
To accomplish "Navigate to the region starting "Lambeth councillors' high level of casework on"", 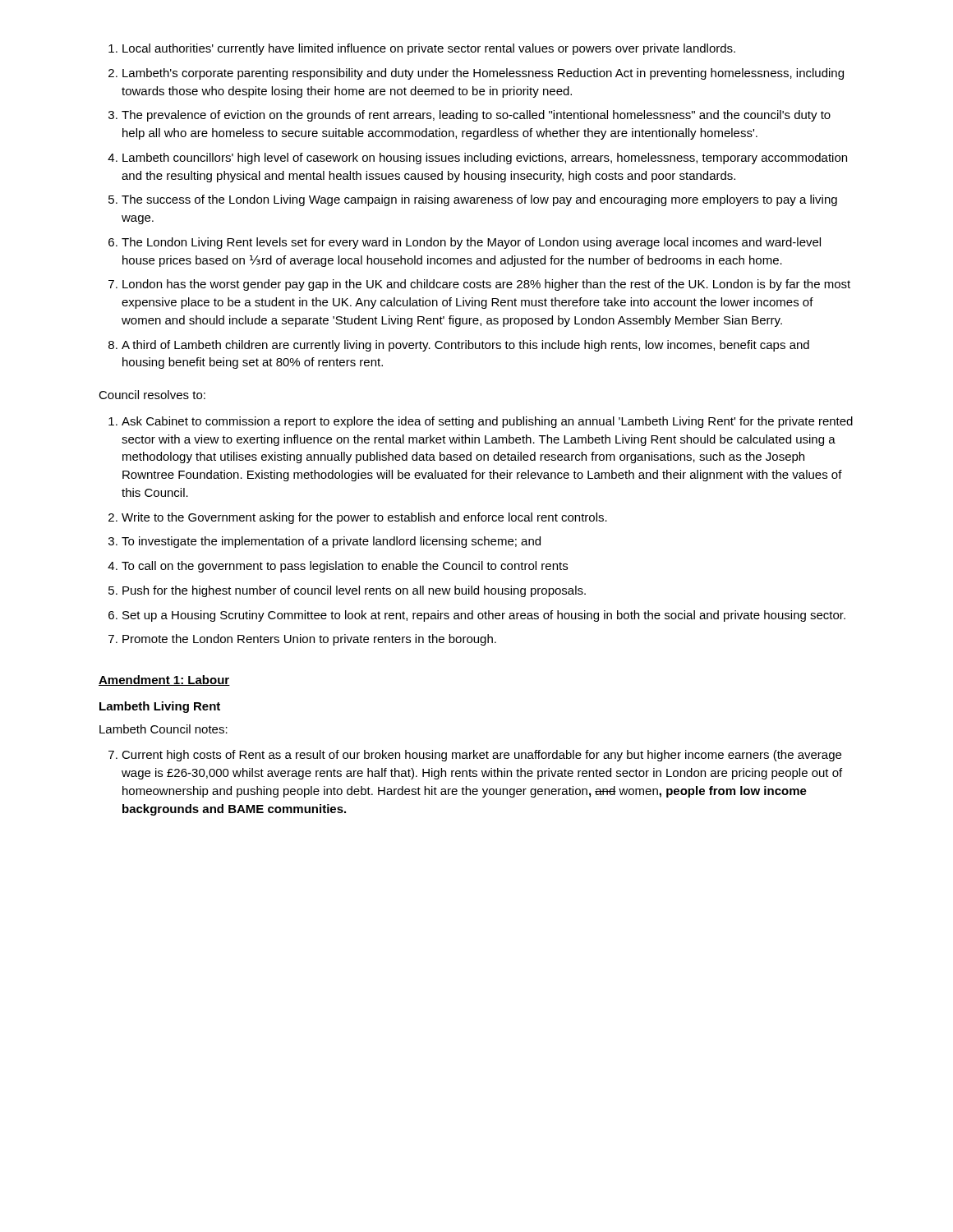I will coord(488,166).
